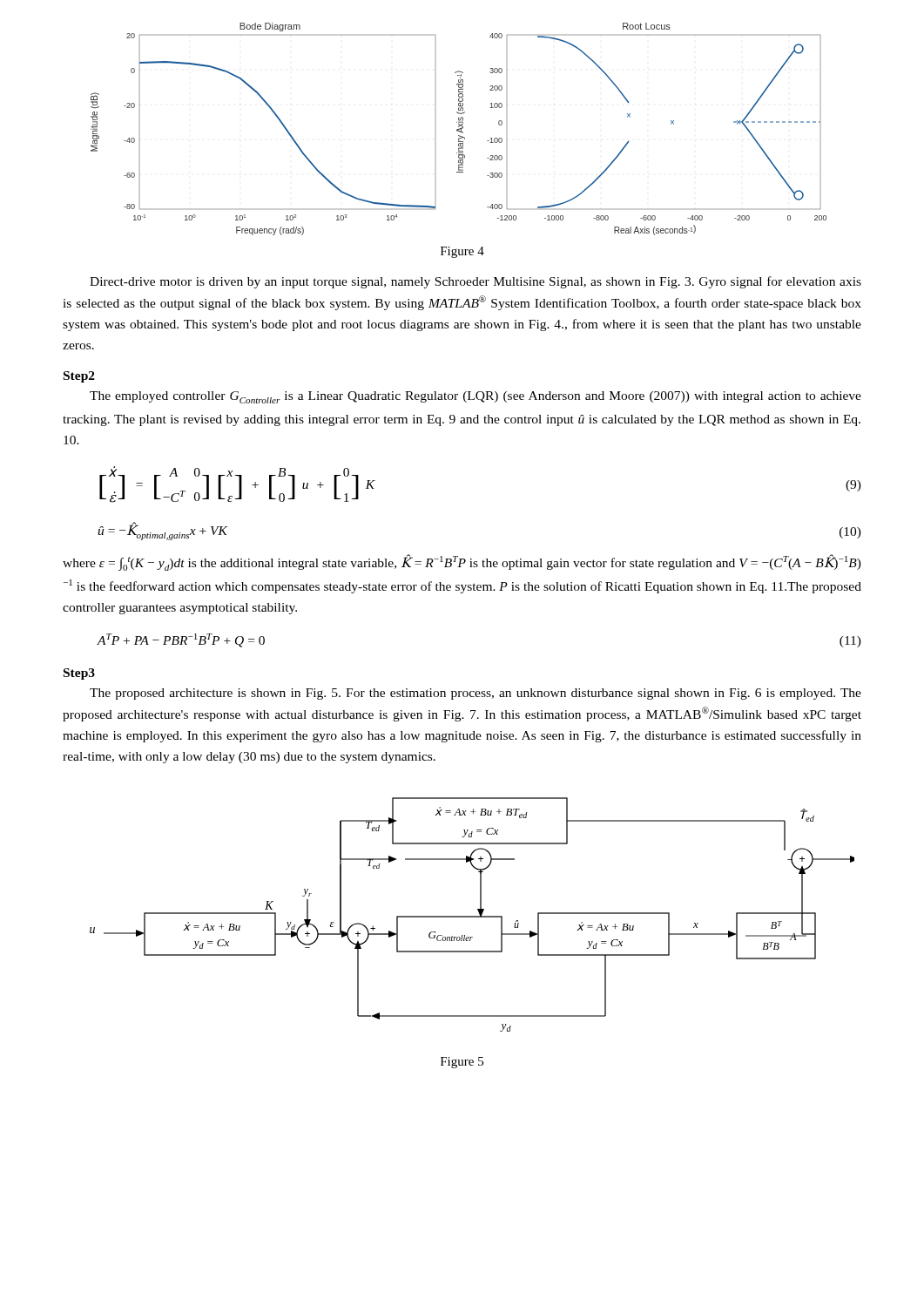Click on the continuous plot

(x=462, y=129)
